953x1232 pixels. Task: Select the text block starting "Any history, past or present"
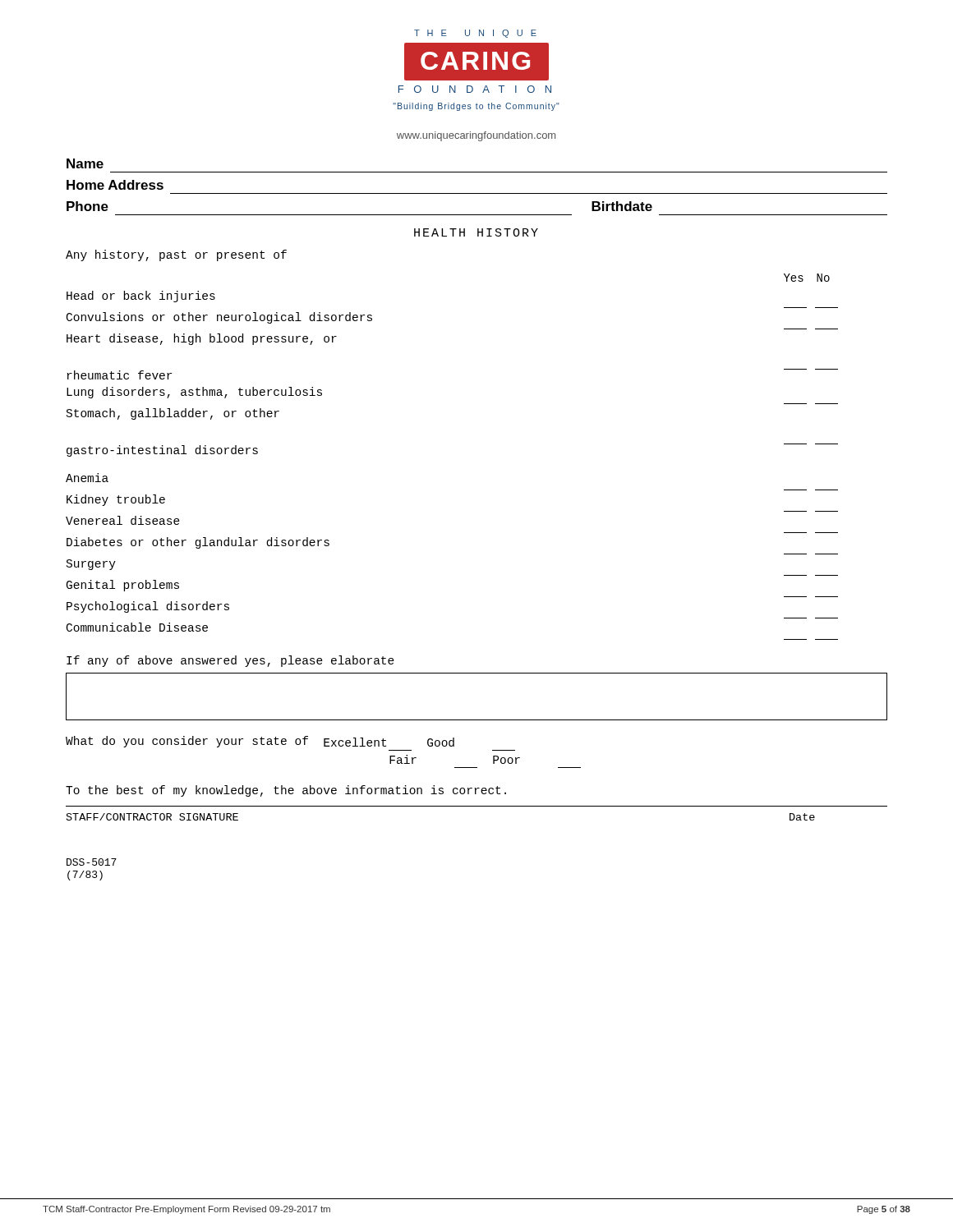pos(177,255)
